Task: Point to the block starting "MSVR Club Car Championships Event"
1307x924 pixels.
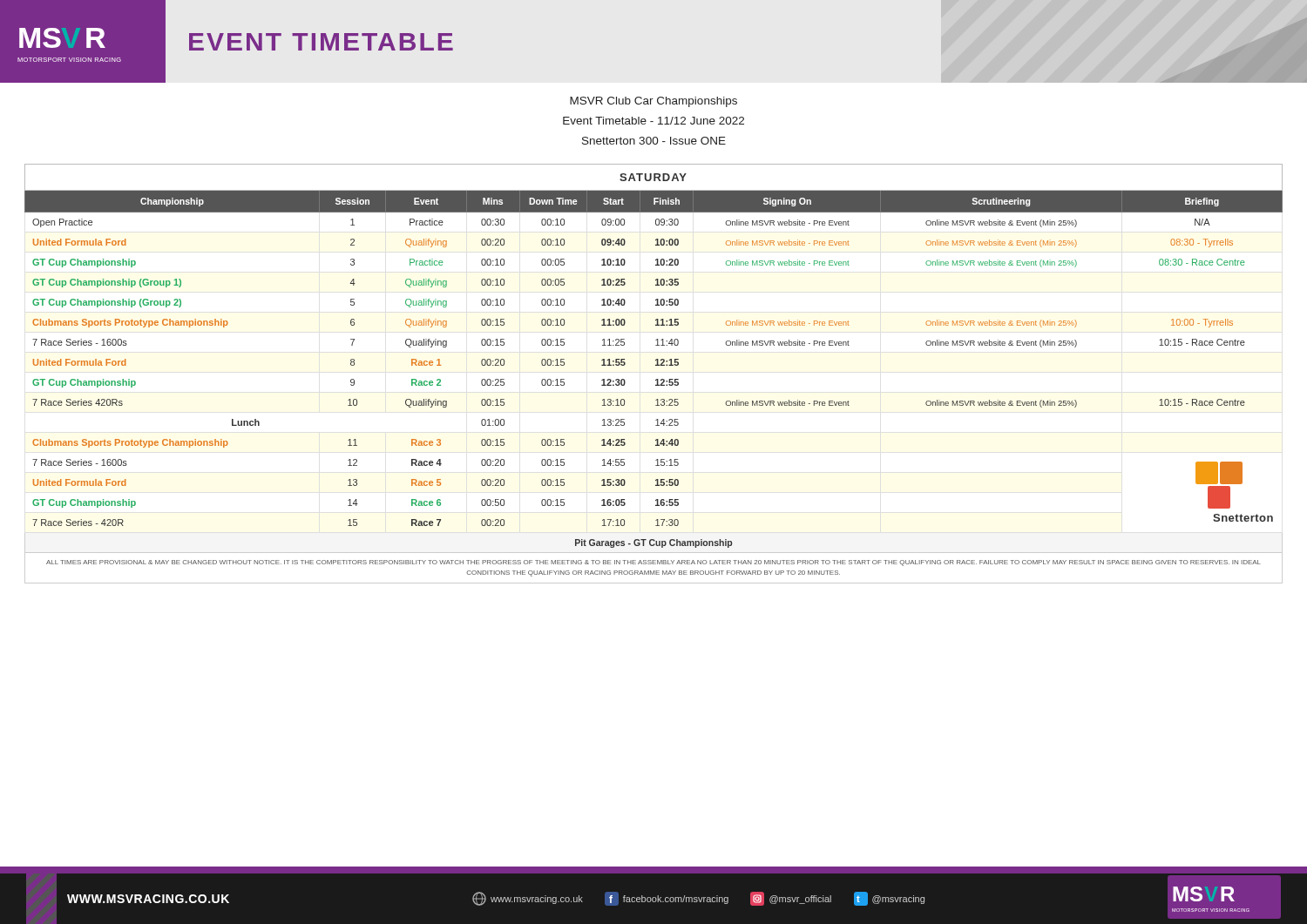Action: (654, 121)
